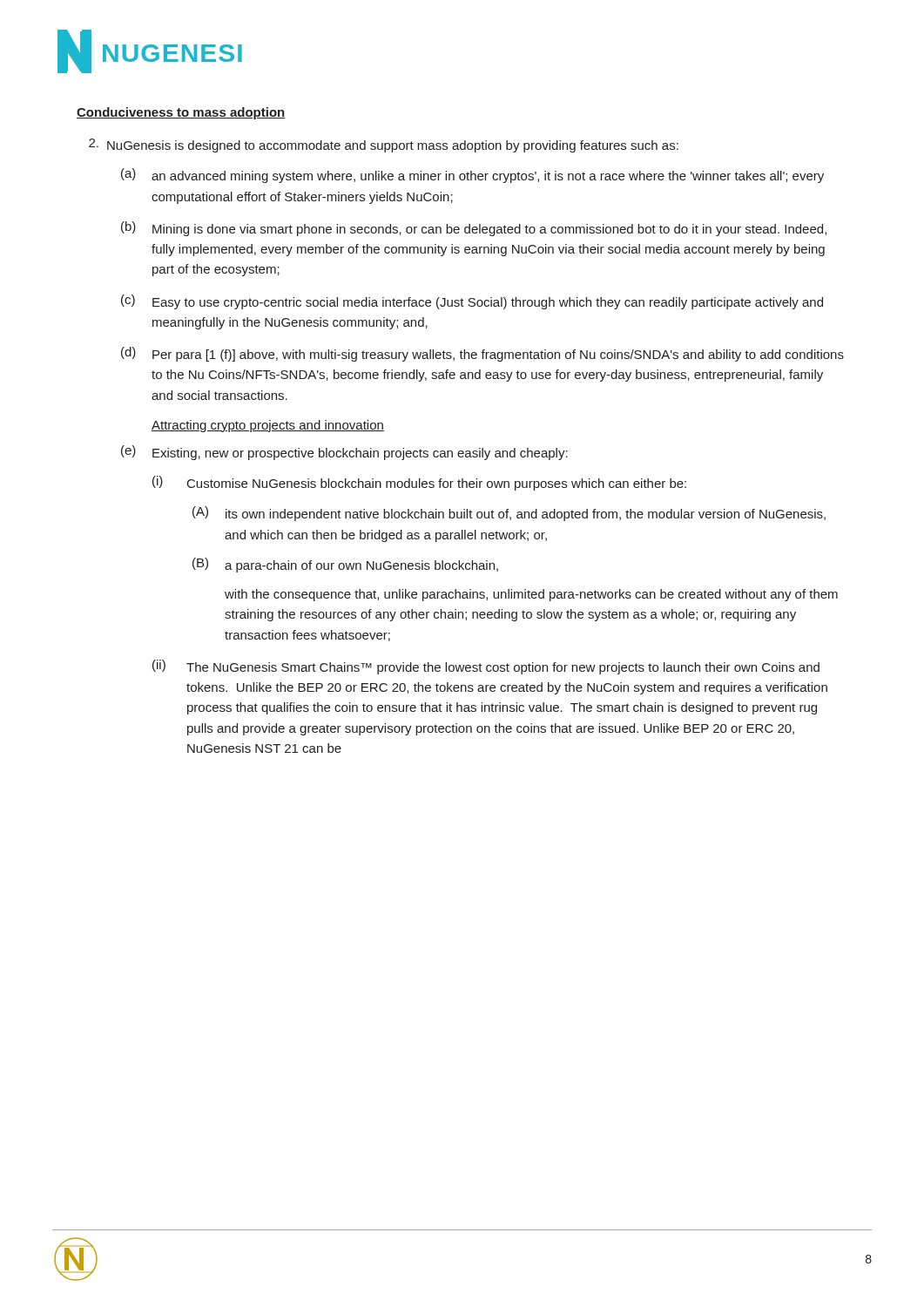Click on the block starting "(b) Mining is done via"
The width and height of the screenshot is (924, 1307).
(x=484, y=249)
